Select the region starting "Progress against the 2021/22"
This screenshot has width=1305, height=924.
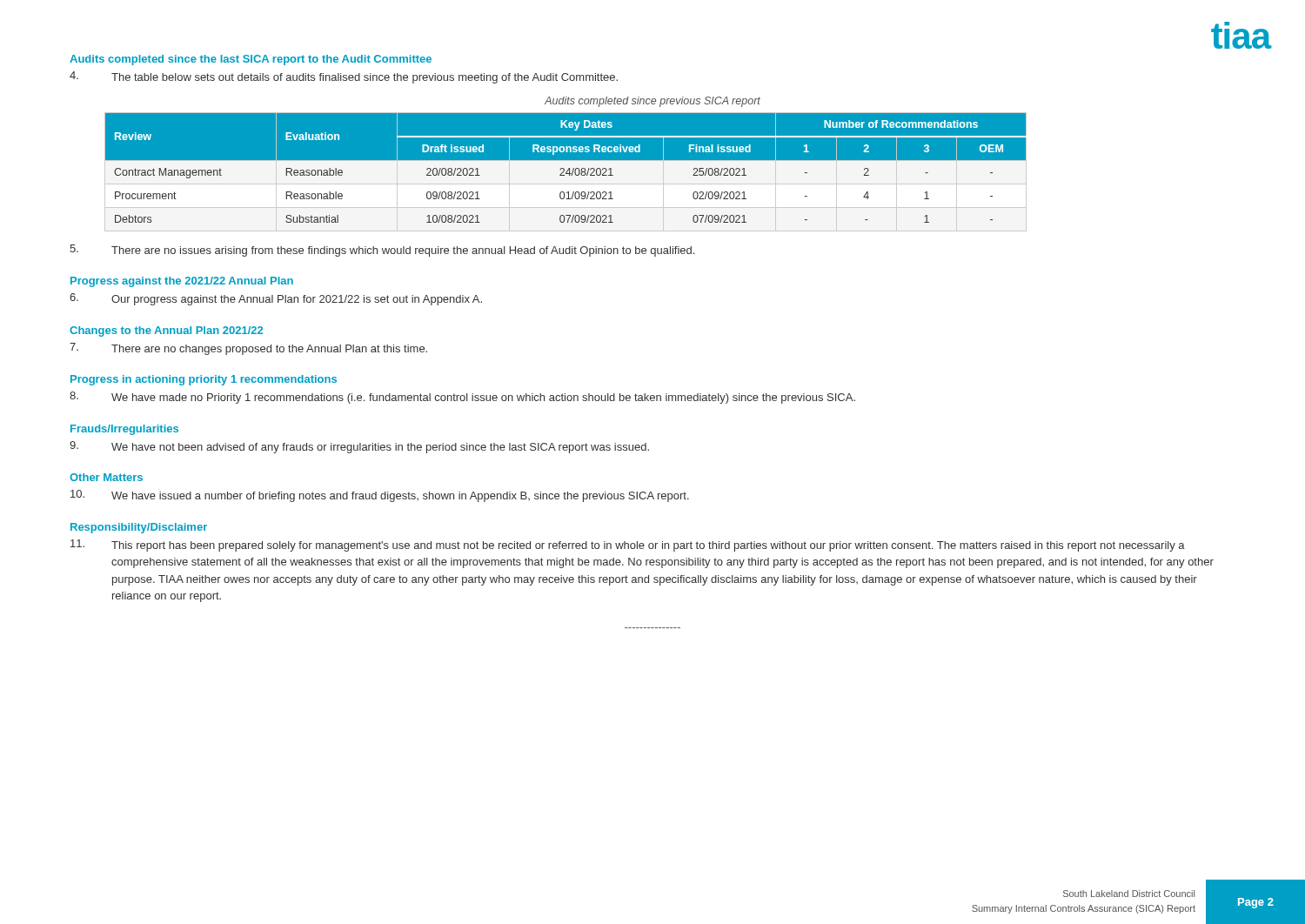click(182, 281)
